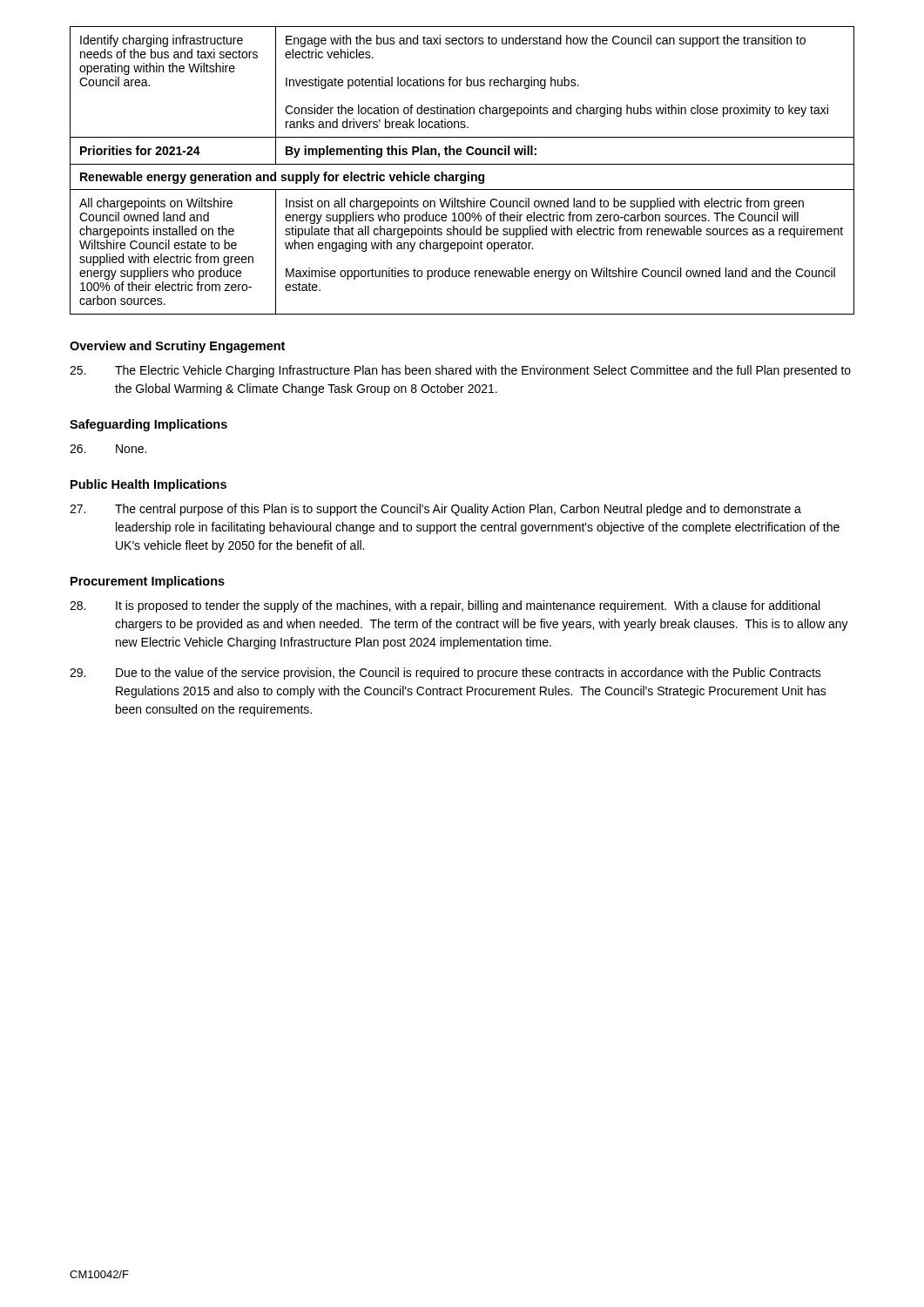
Task: Select the section header that reads "Procurement Implications"
Action: 147,581
